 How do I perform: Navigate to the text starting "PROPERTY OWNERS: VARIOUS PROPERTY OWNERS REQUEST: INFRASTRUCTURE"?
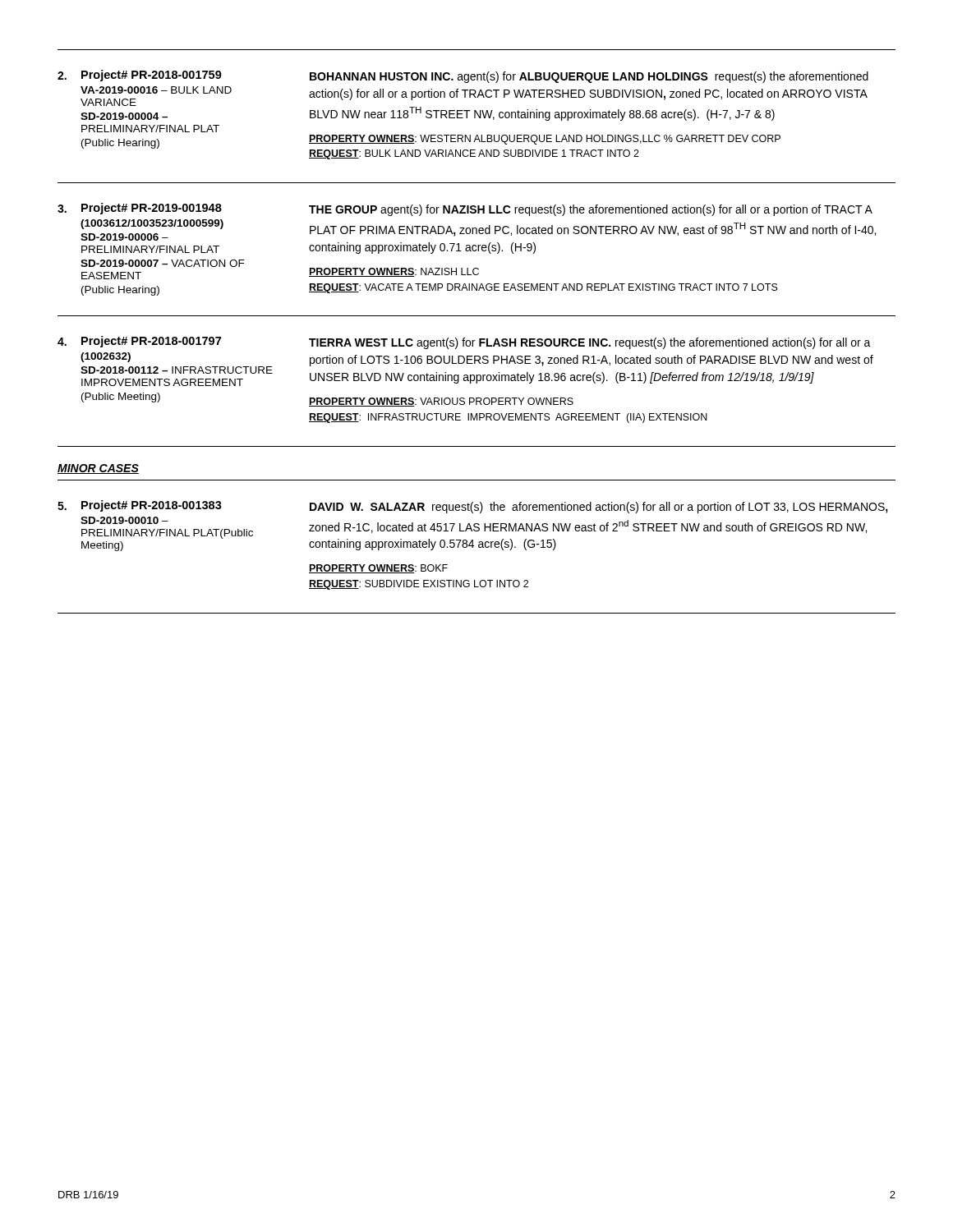click(x=508, y=410)
